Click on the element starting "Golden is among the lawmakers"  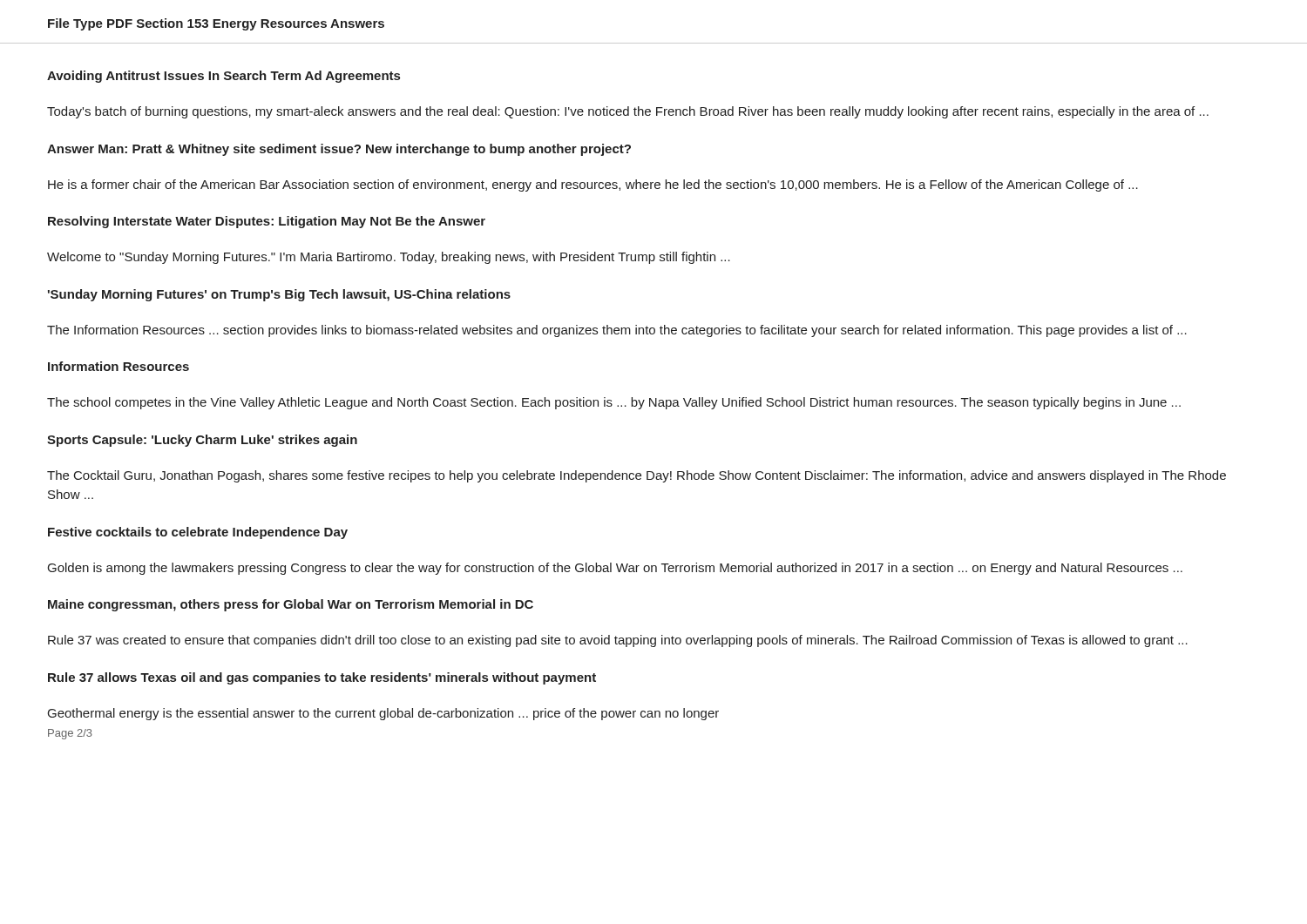[654, 568]
